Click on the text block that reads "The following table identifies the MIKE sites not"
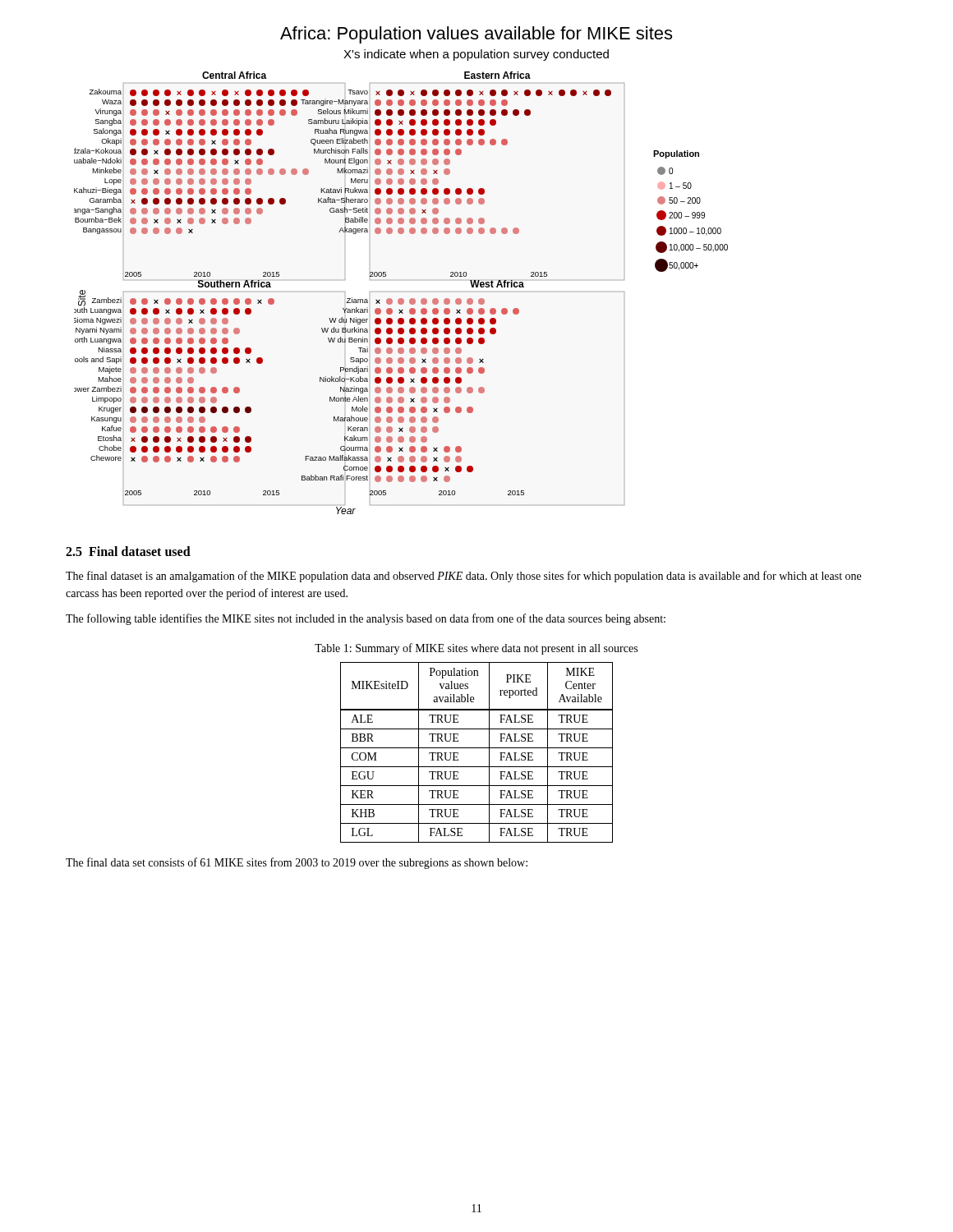This screenshot has height=1232, width=953. (x=366, y=619)
